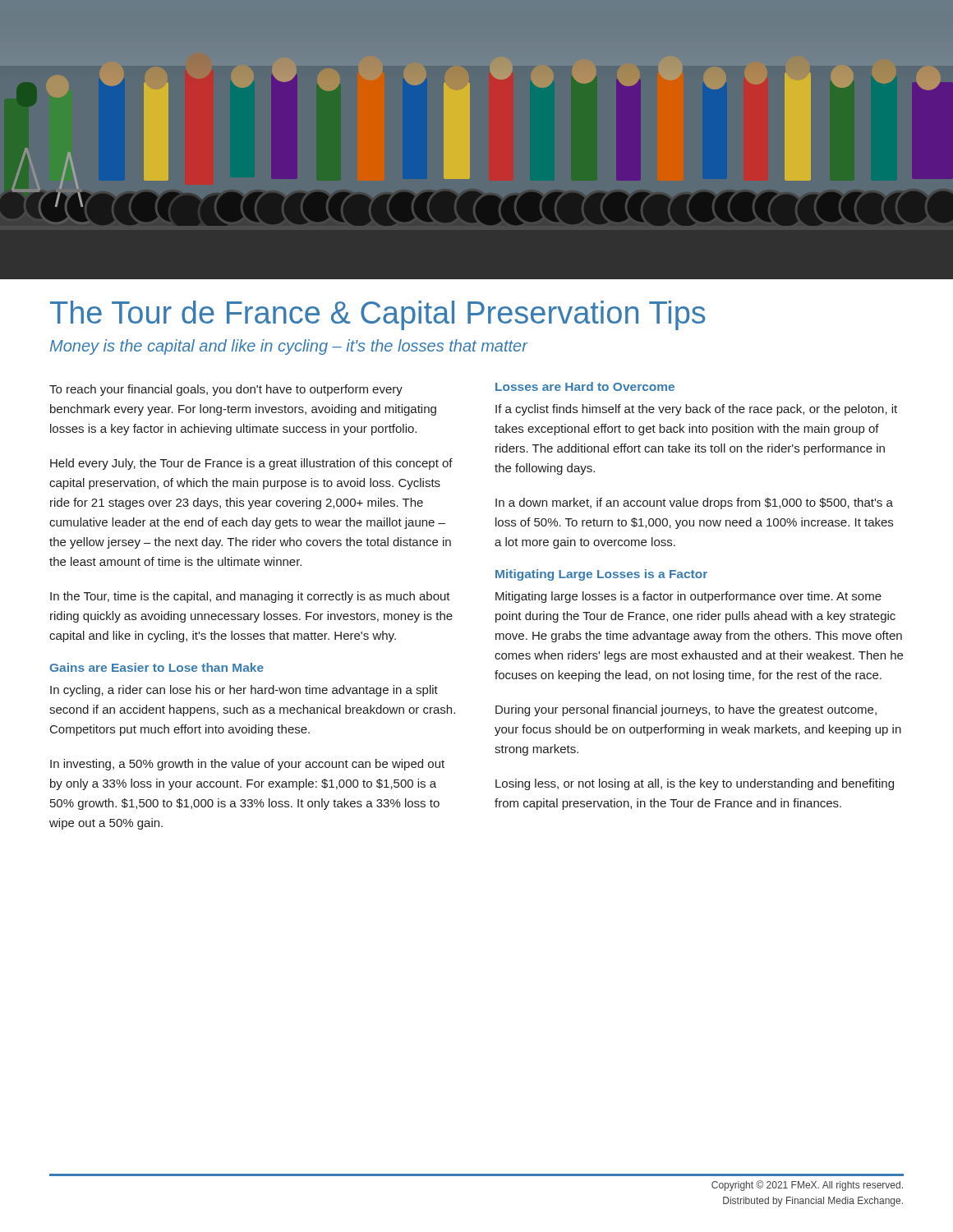
Task: Locate the text block that reads "Mitigating large losses is a factor in"
Action: pos(699,635)
